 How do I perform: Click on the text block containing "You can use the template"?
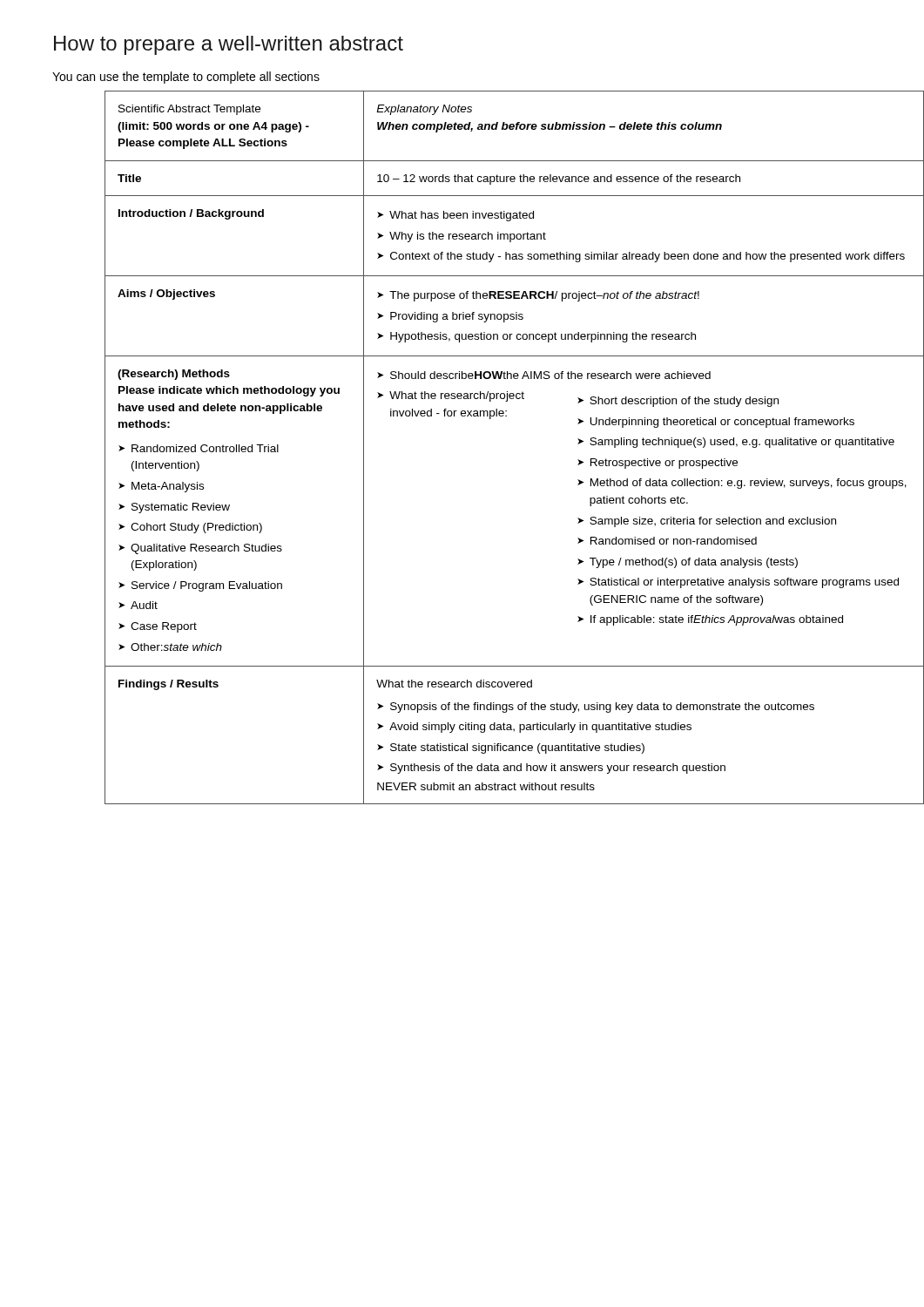[186, 77]
